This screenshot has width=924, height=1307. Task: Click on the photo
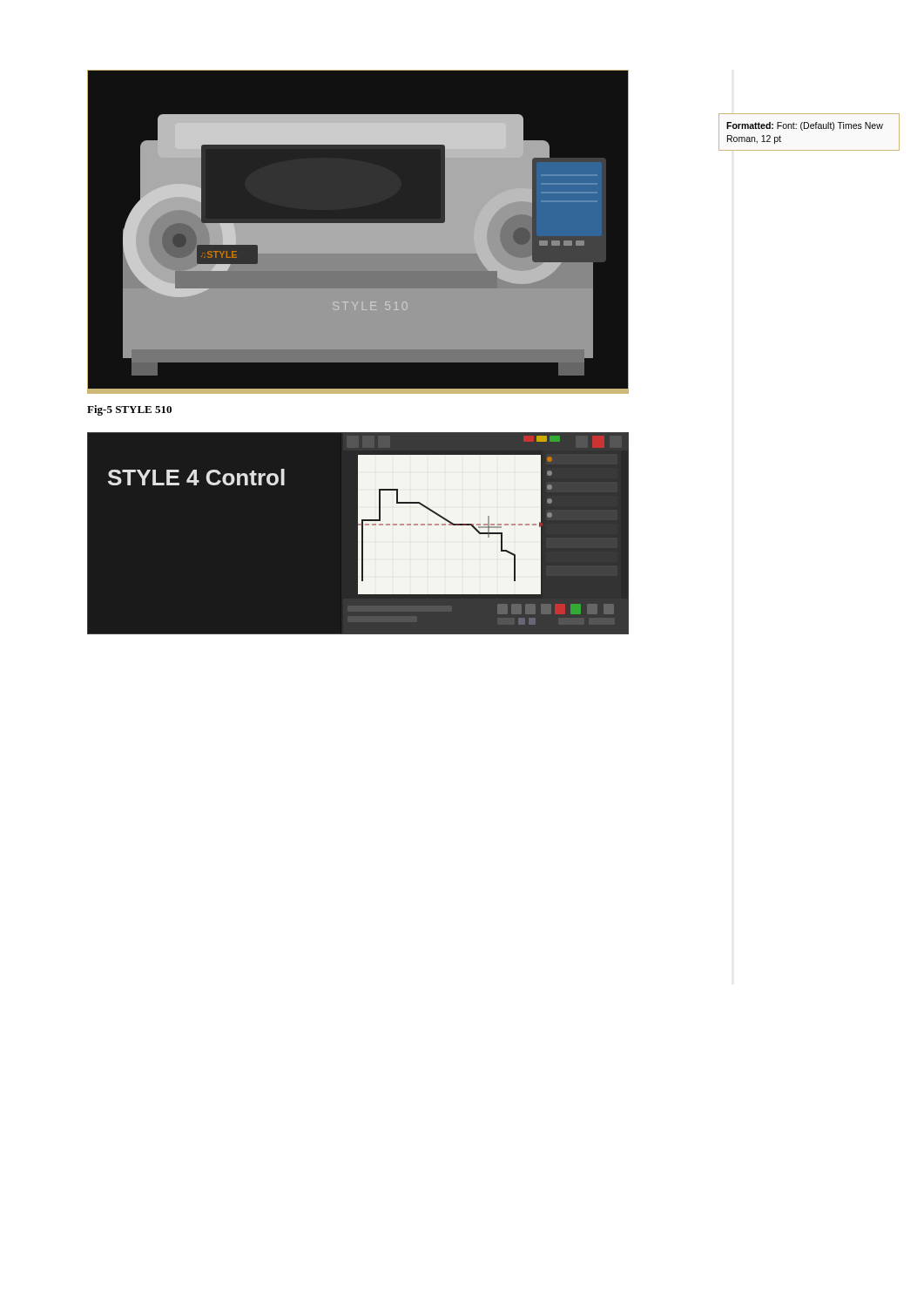(358, 232)
